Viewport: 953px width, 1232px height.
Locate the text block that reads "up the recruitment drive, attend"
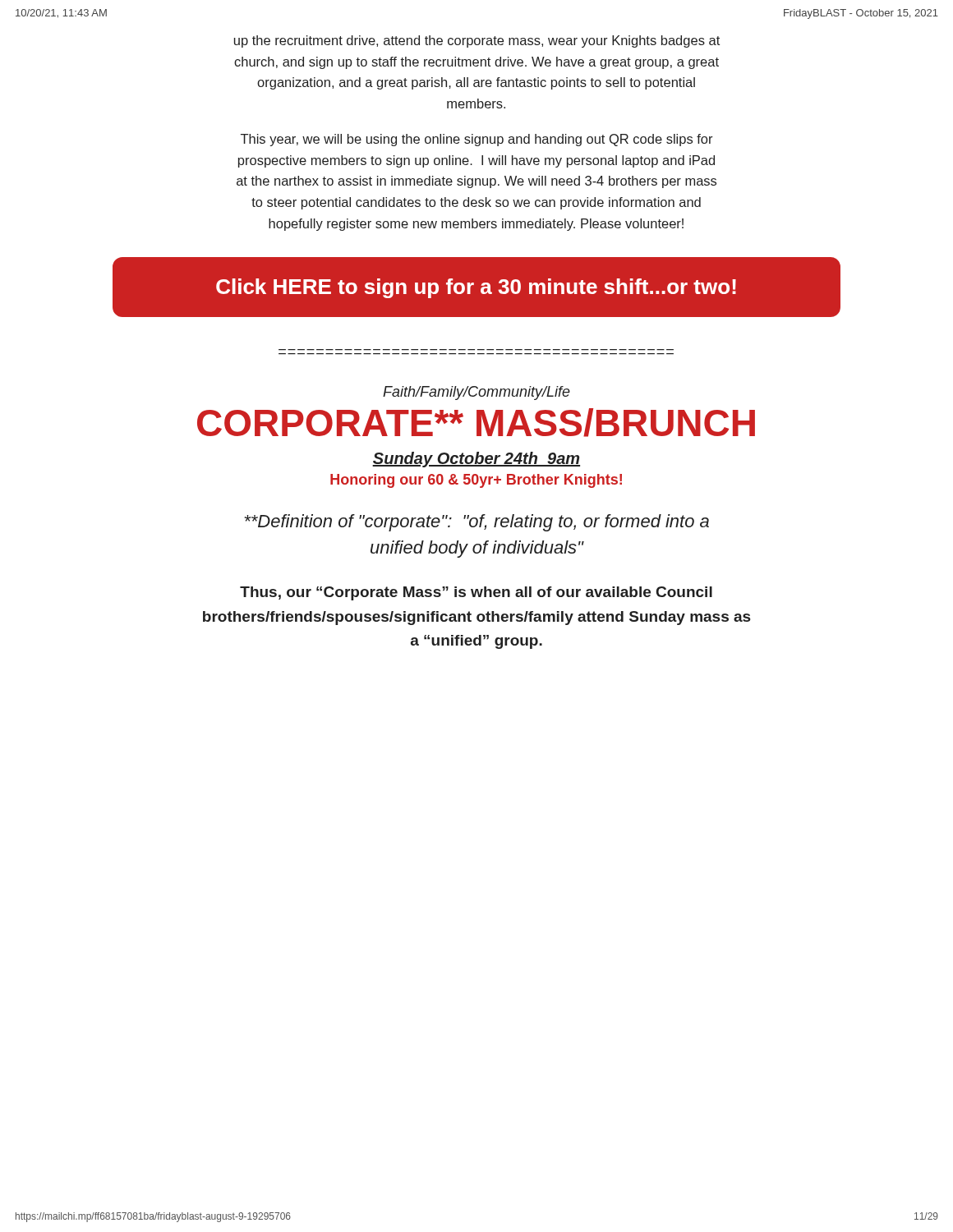[x=476, y=72]
